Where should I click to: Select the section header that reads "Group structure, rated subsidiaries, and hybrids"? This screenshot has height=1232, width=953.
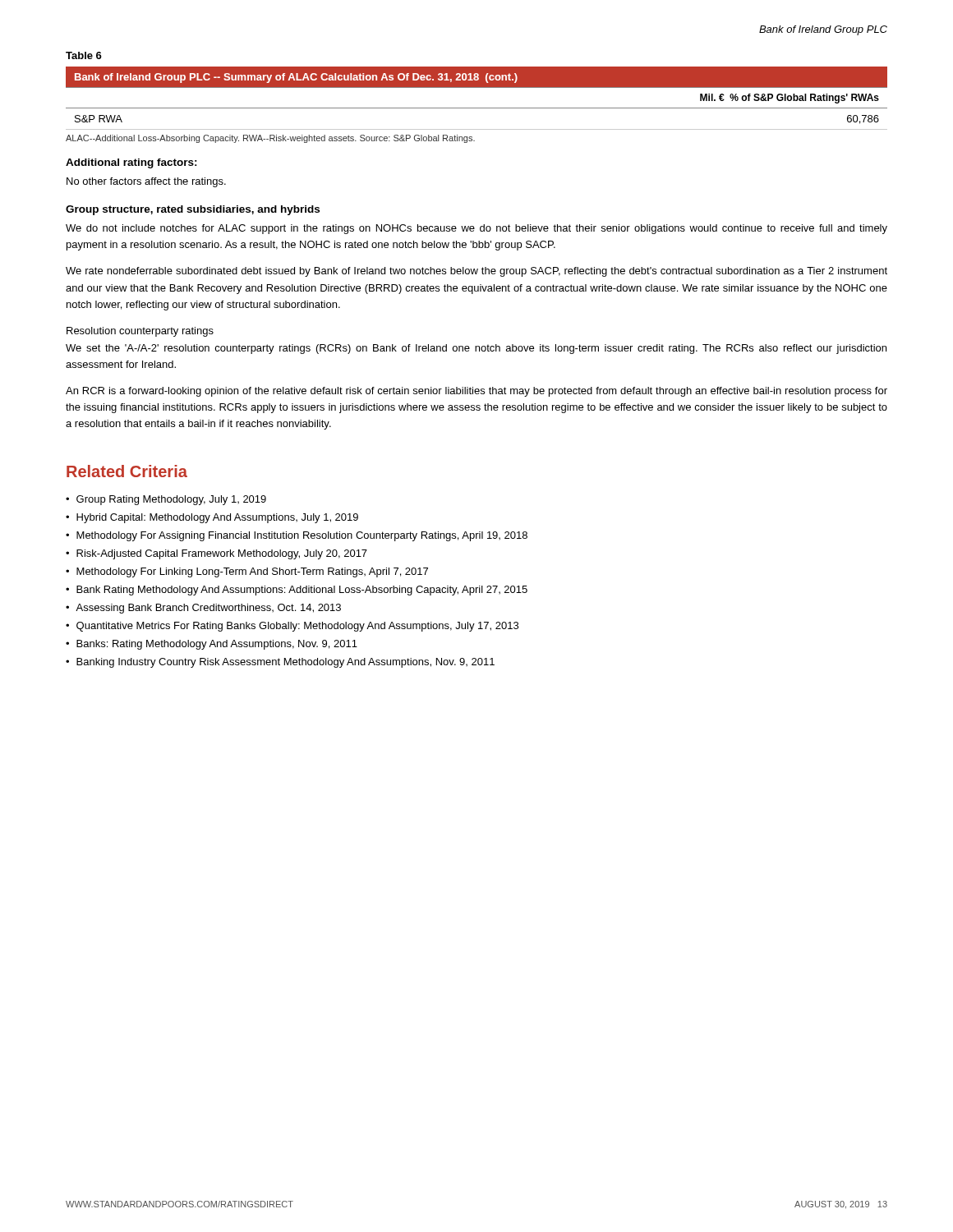coord(193,209)
